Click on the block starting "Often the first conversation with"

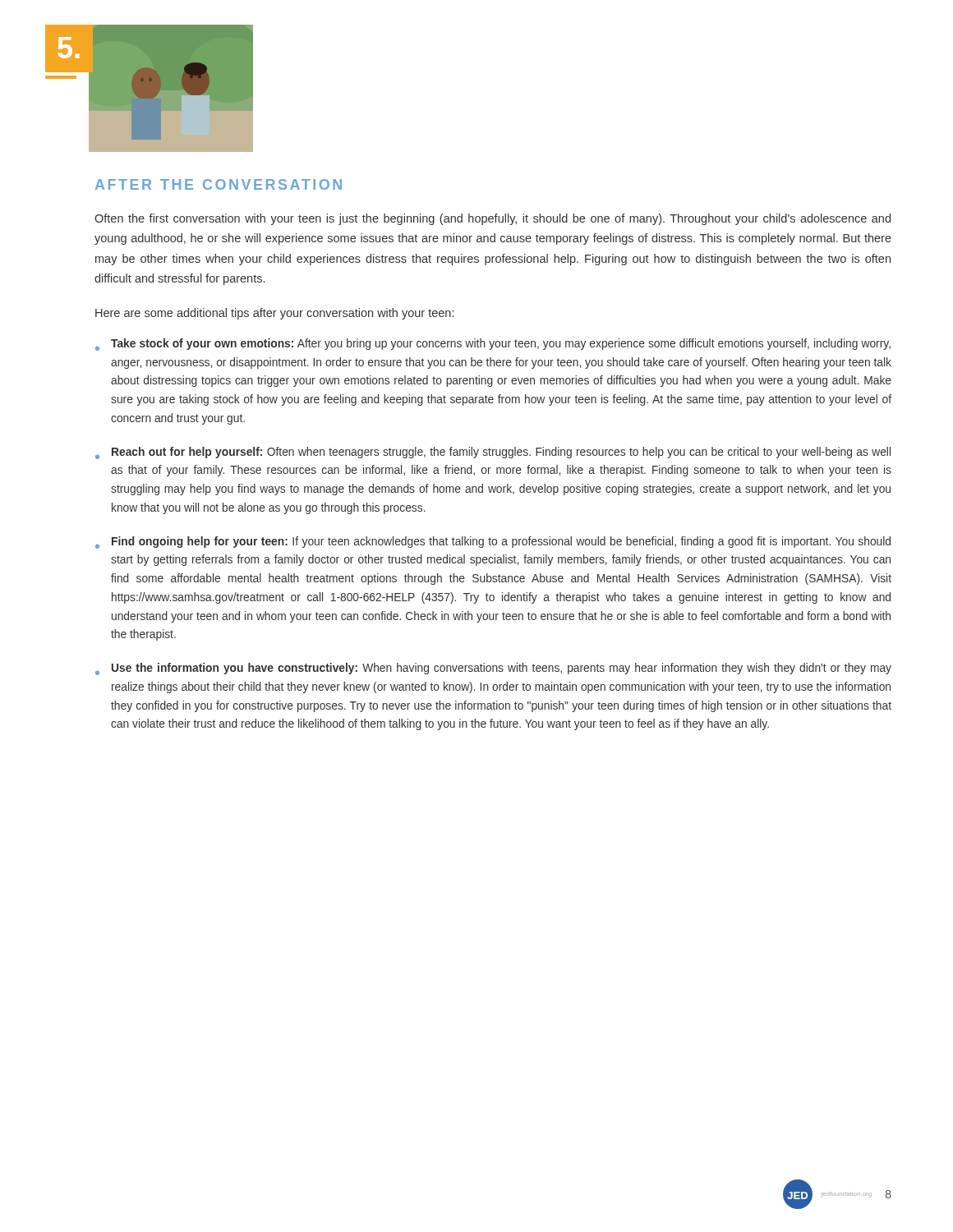click(493, 248)
